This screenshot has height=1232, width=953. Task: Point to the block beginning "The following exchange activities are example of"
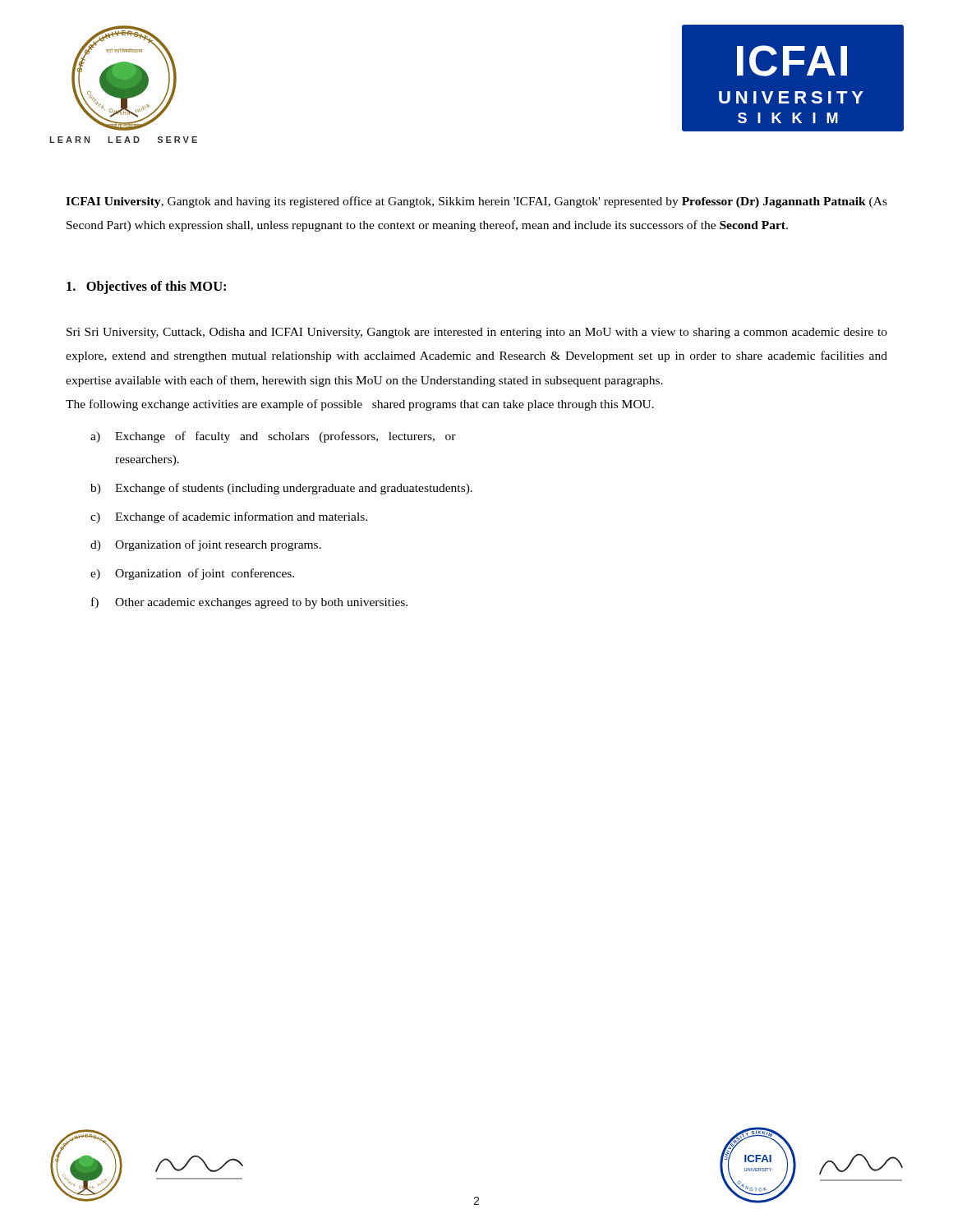pyautogui.click(x=360, y=404)
